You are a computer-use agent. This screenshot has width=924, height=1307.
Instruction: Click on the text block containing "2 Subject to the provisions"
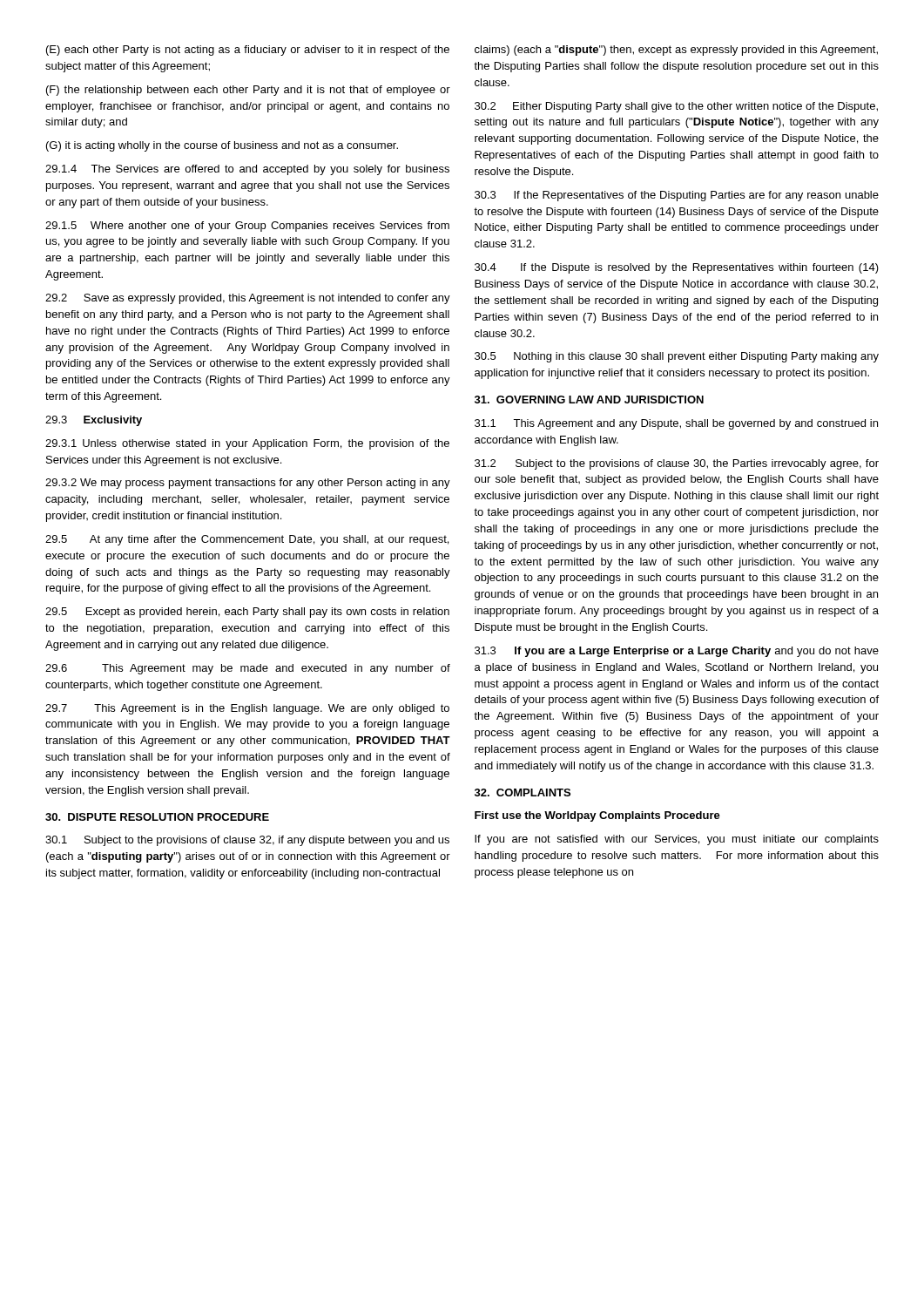[676, 546]
